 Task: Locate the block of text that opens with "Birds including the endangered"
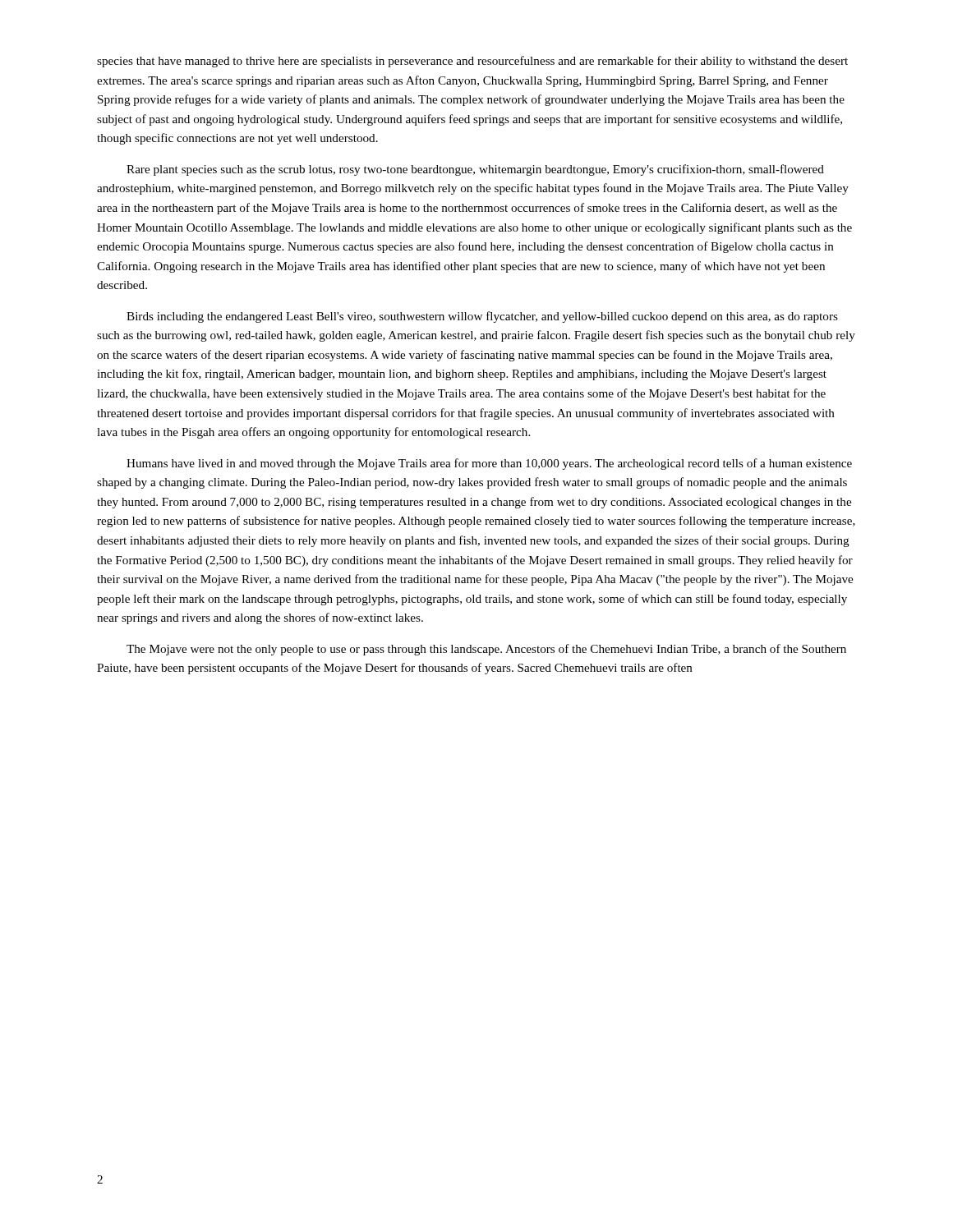click(476, 374)
